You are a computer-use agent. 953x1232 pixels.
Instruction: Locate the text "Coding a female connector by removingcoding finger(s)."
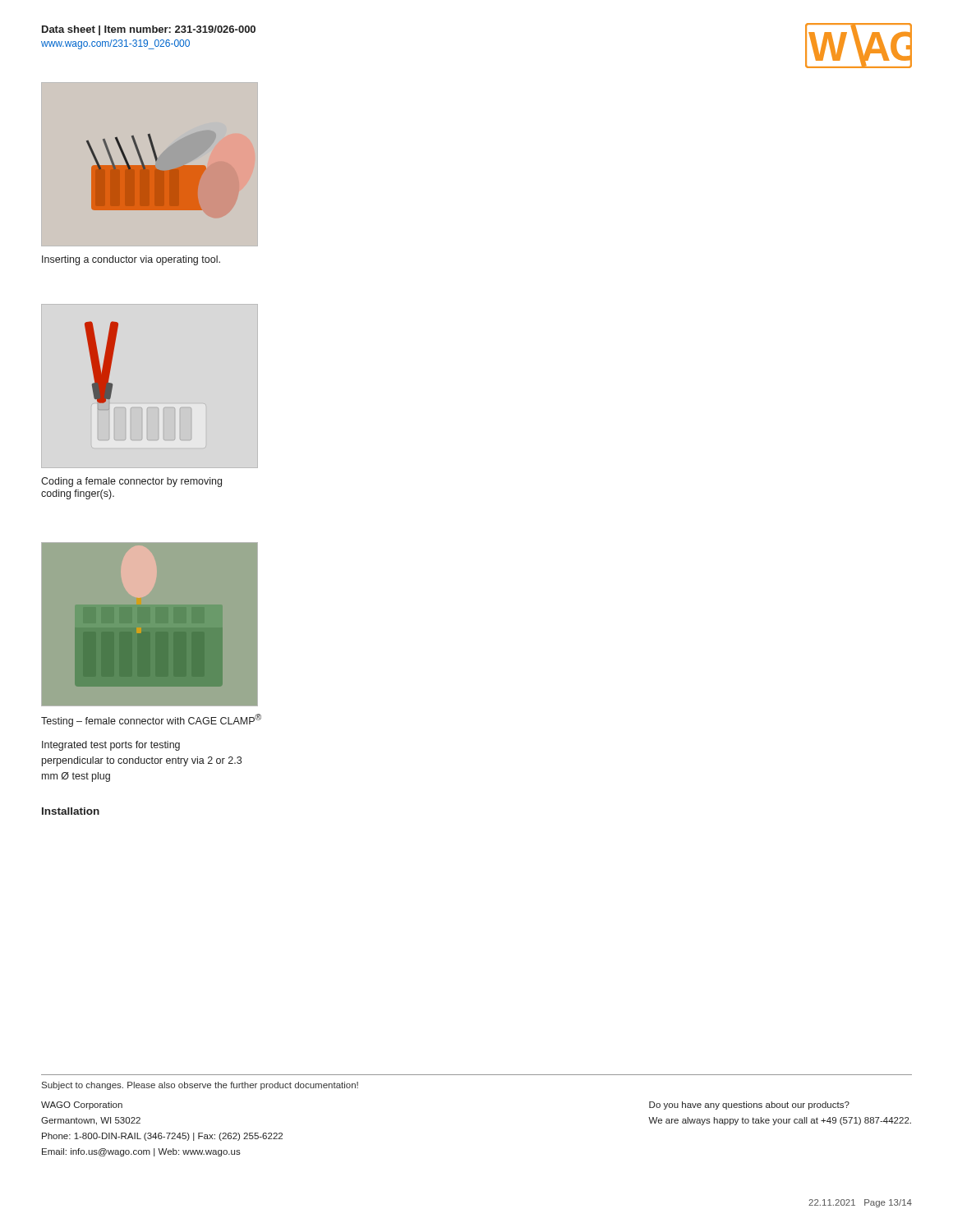click(x=132, y=487)
